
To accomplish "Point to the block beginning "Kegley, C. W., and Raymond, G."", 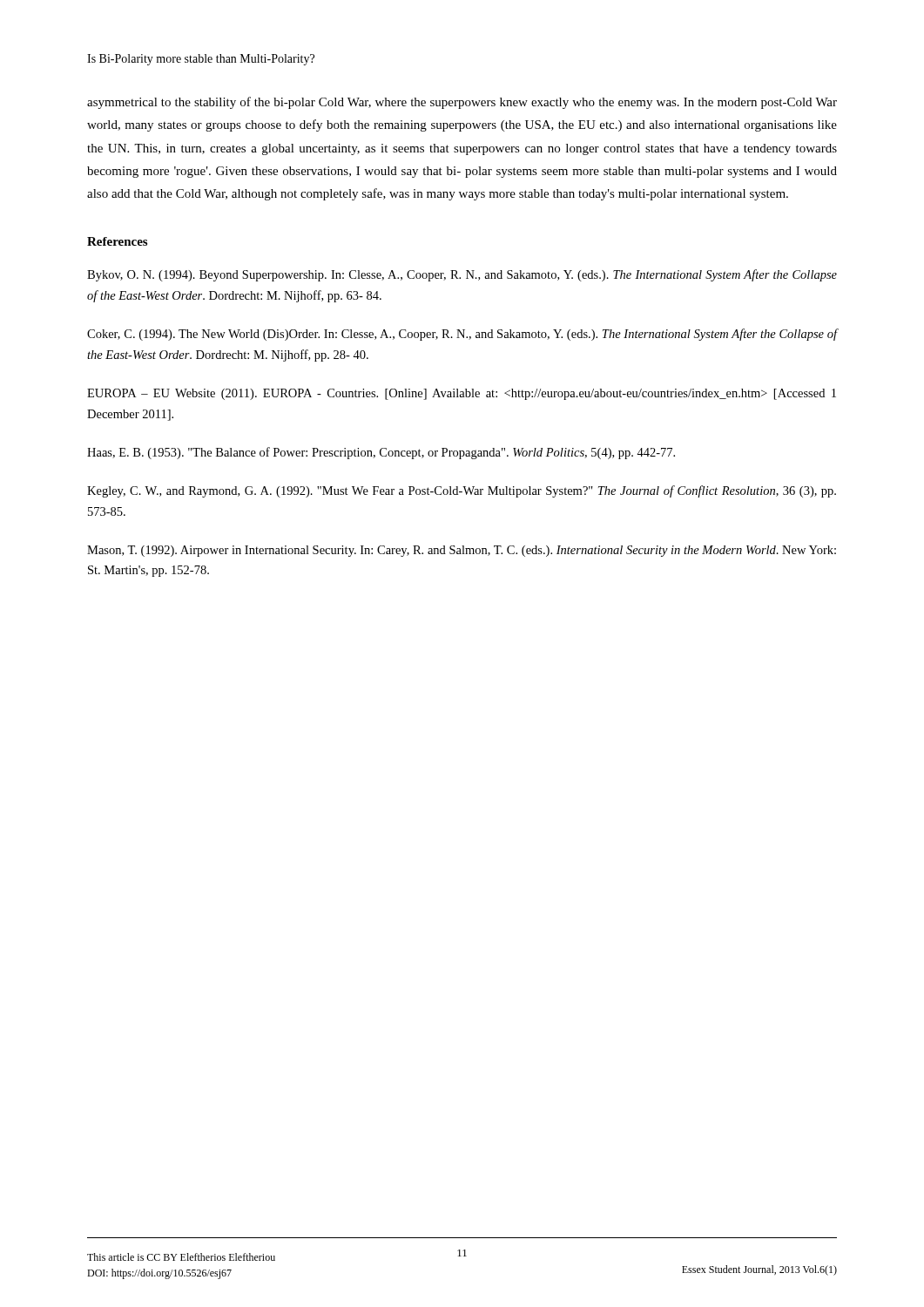I will (x=462, y=501).
